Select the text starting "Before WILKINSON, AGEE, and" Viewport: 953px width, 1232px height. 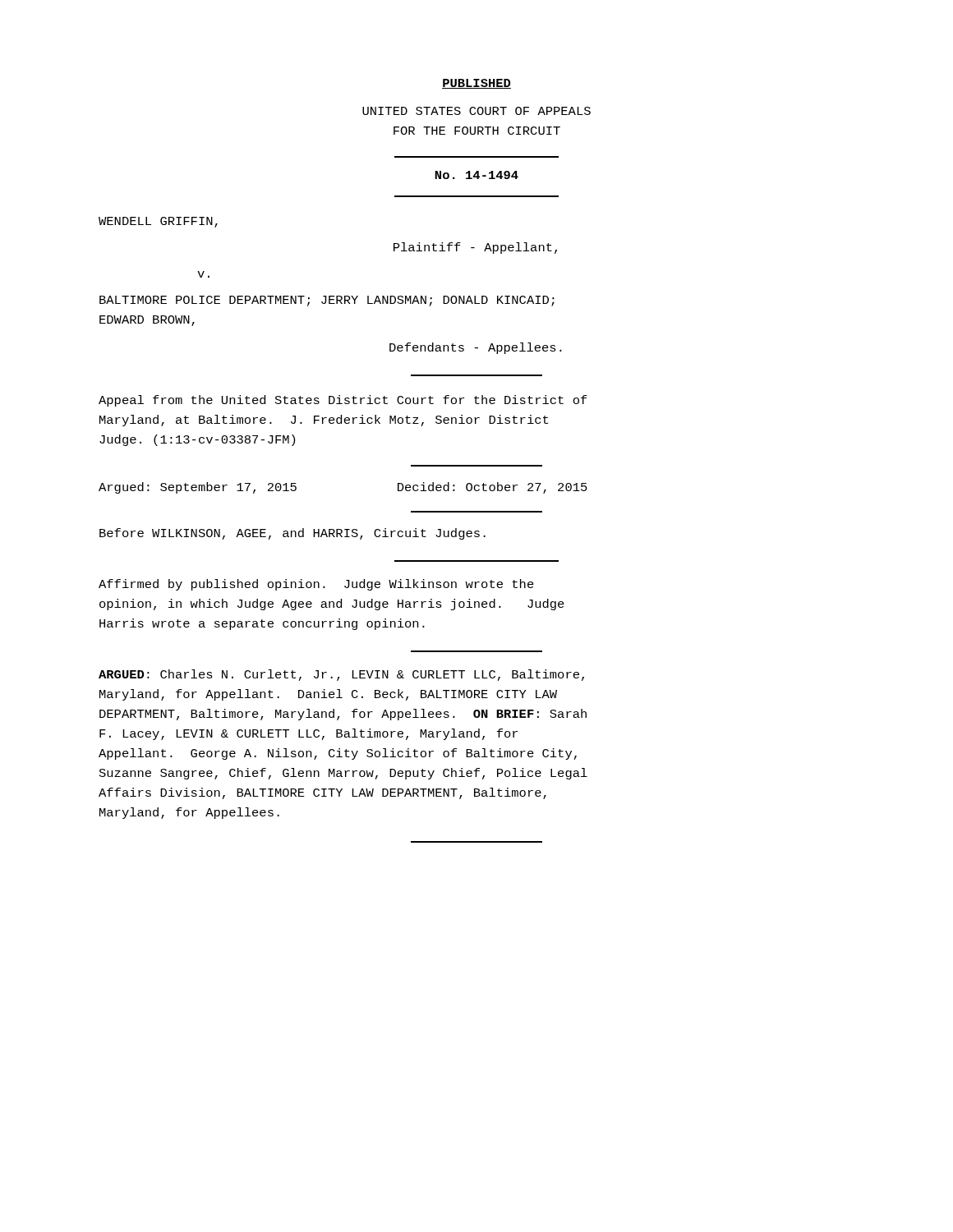click(293, 534)
